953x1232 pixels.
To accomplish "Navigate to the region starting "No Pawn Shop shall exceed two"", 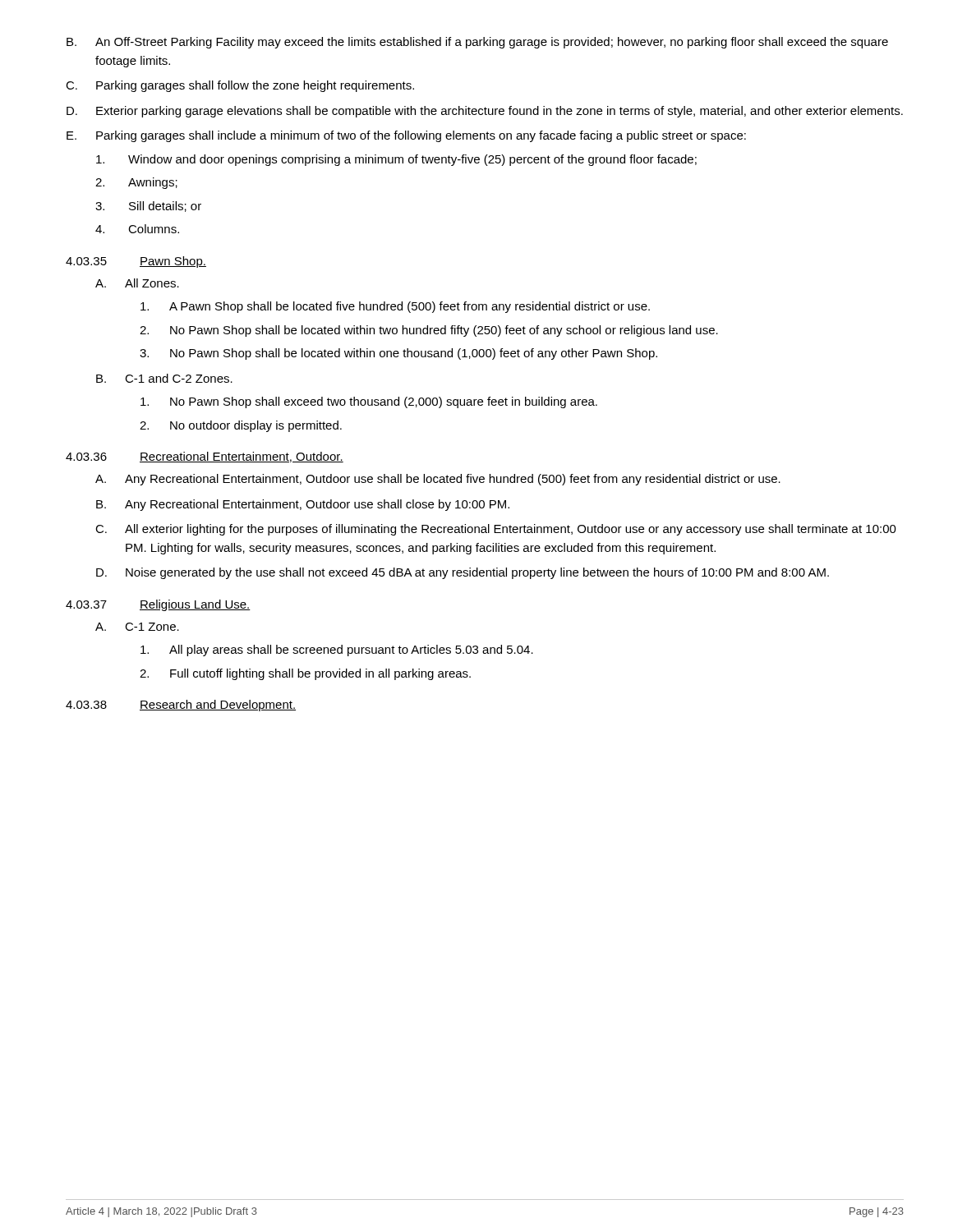I will (369, 402).
